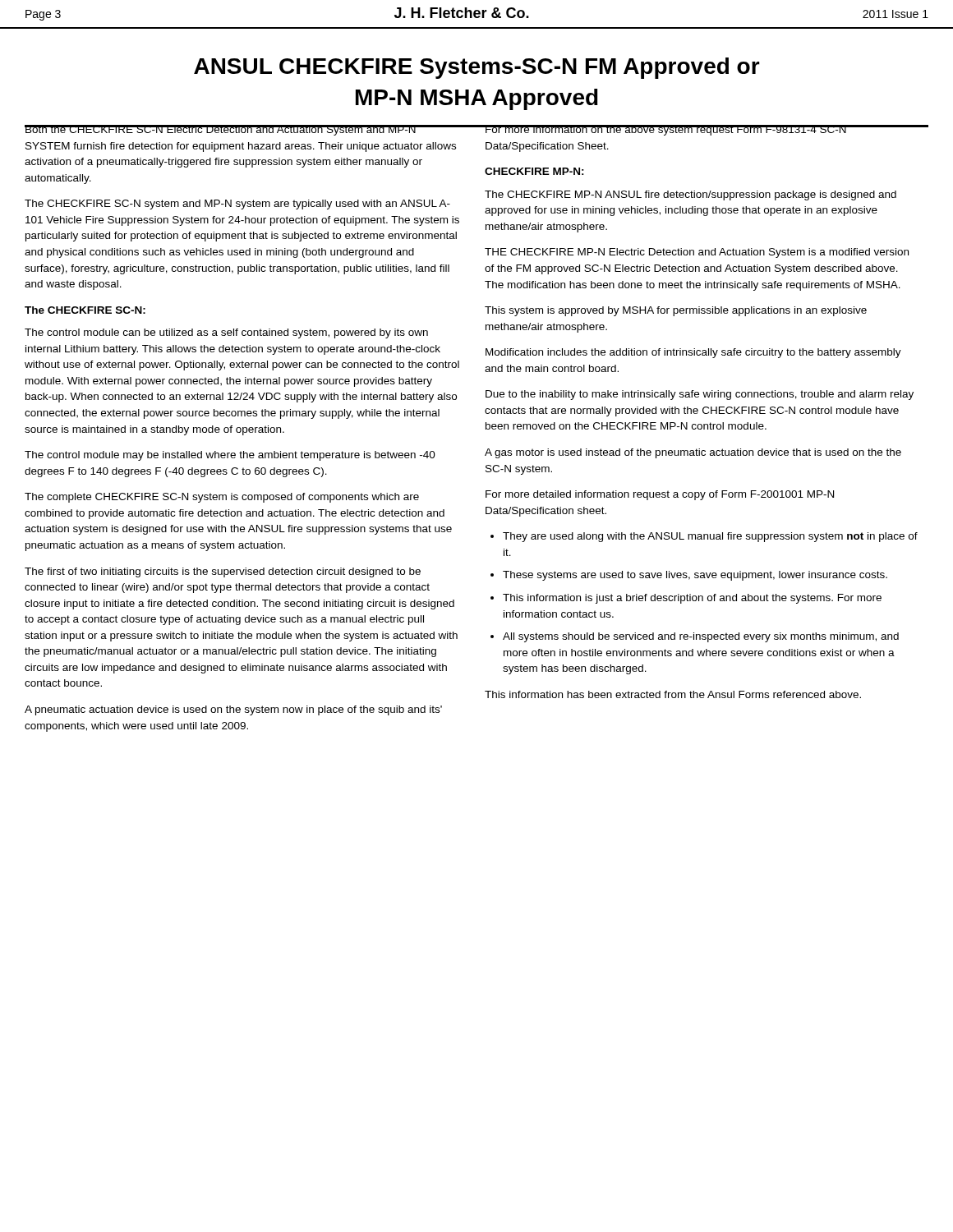
Task: Click on the section header that reads "CHECKFIRE MP-N:"
Action: coord(534,171)
